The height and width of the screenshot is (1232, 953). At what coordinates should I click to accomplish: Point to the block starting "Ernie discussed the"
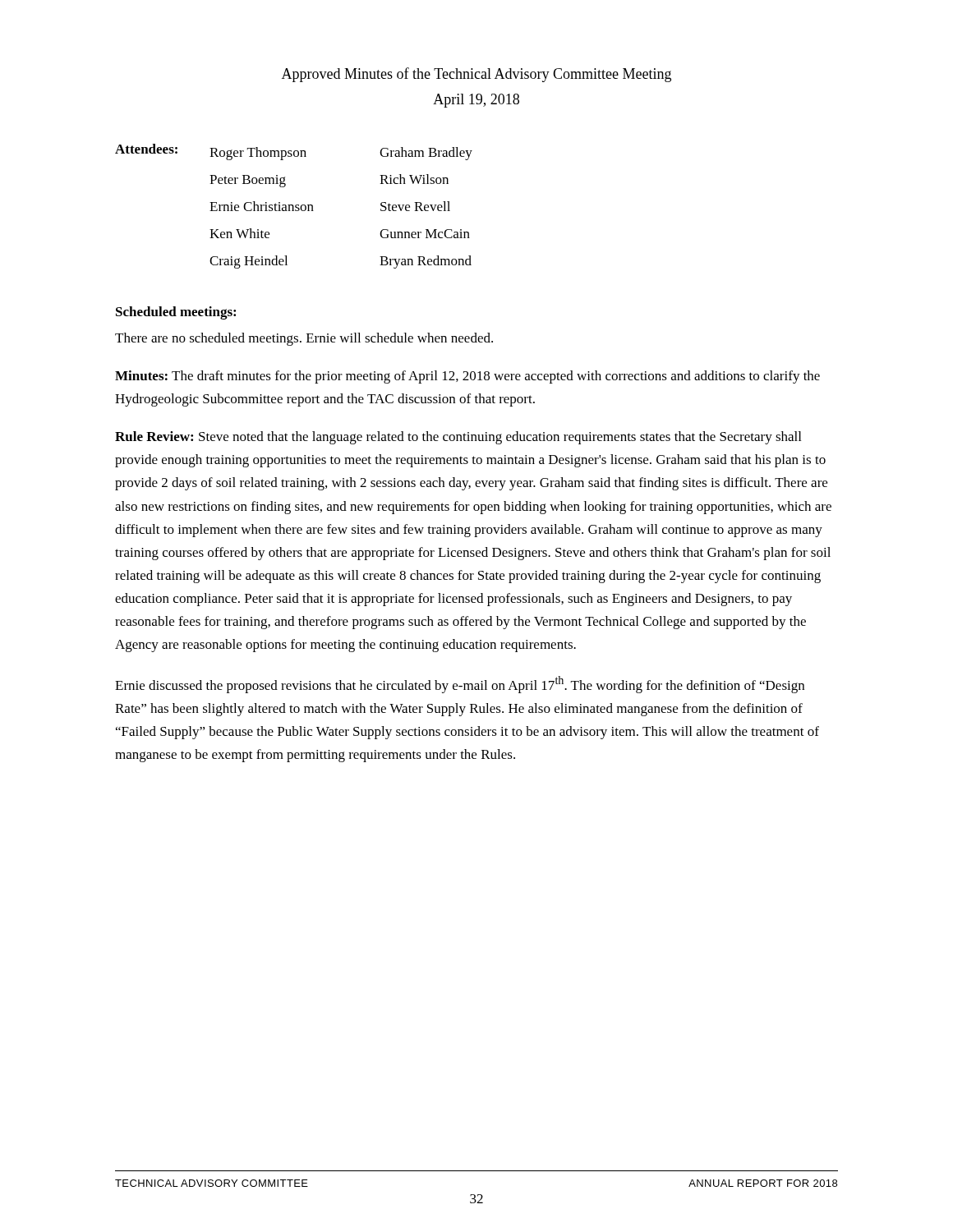467,718
